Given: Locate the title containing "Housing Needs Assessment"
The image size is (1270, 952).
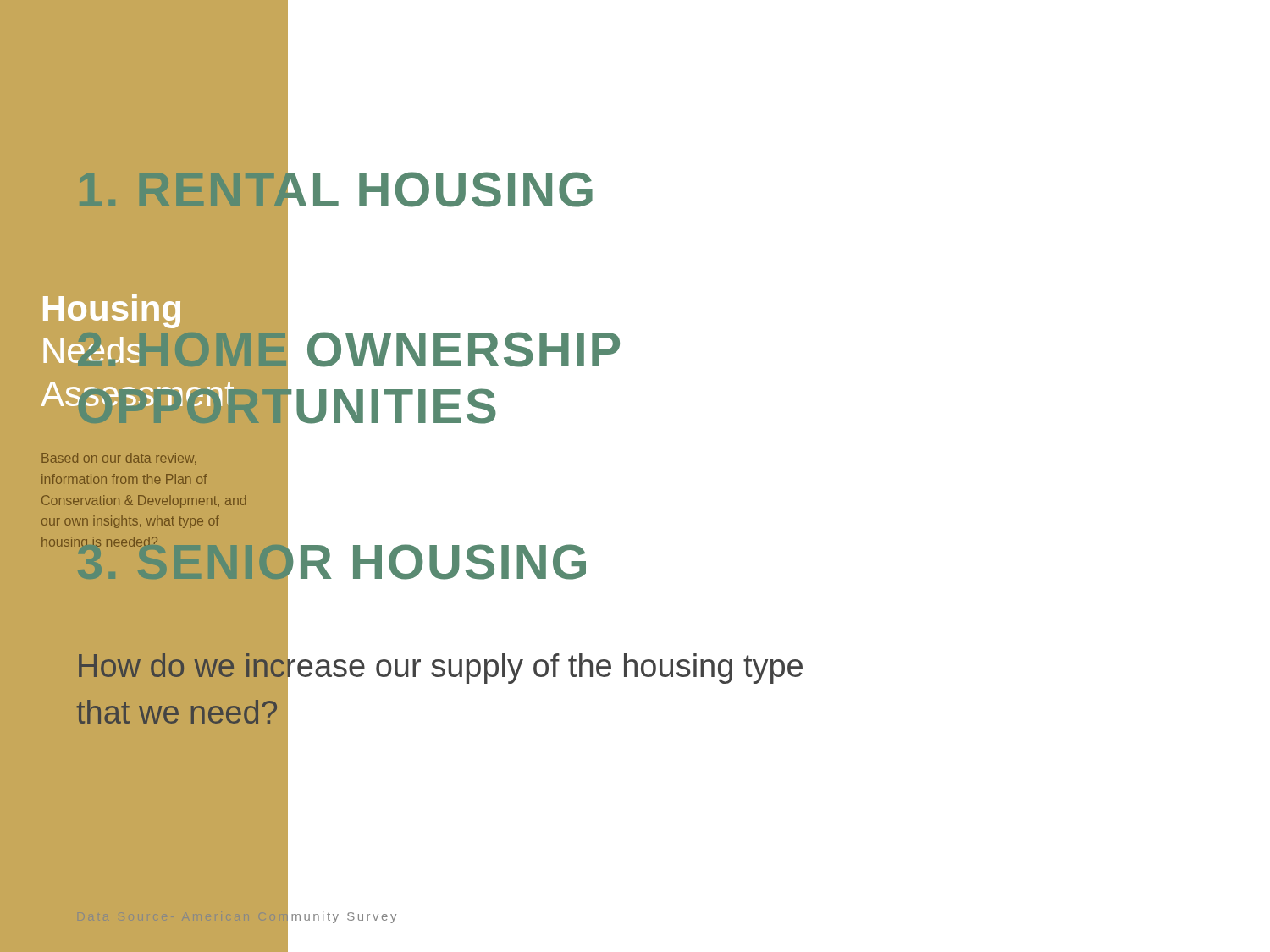Looking at the screenshot, I should coord(112,311).
